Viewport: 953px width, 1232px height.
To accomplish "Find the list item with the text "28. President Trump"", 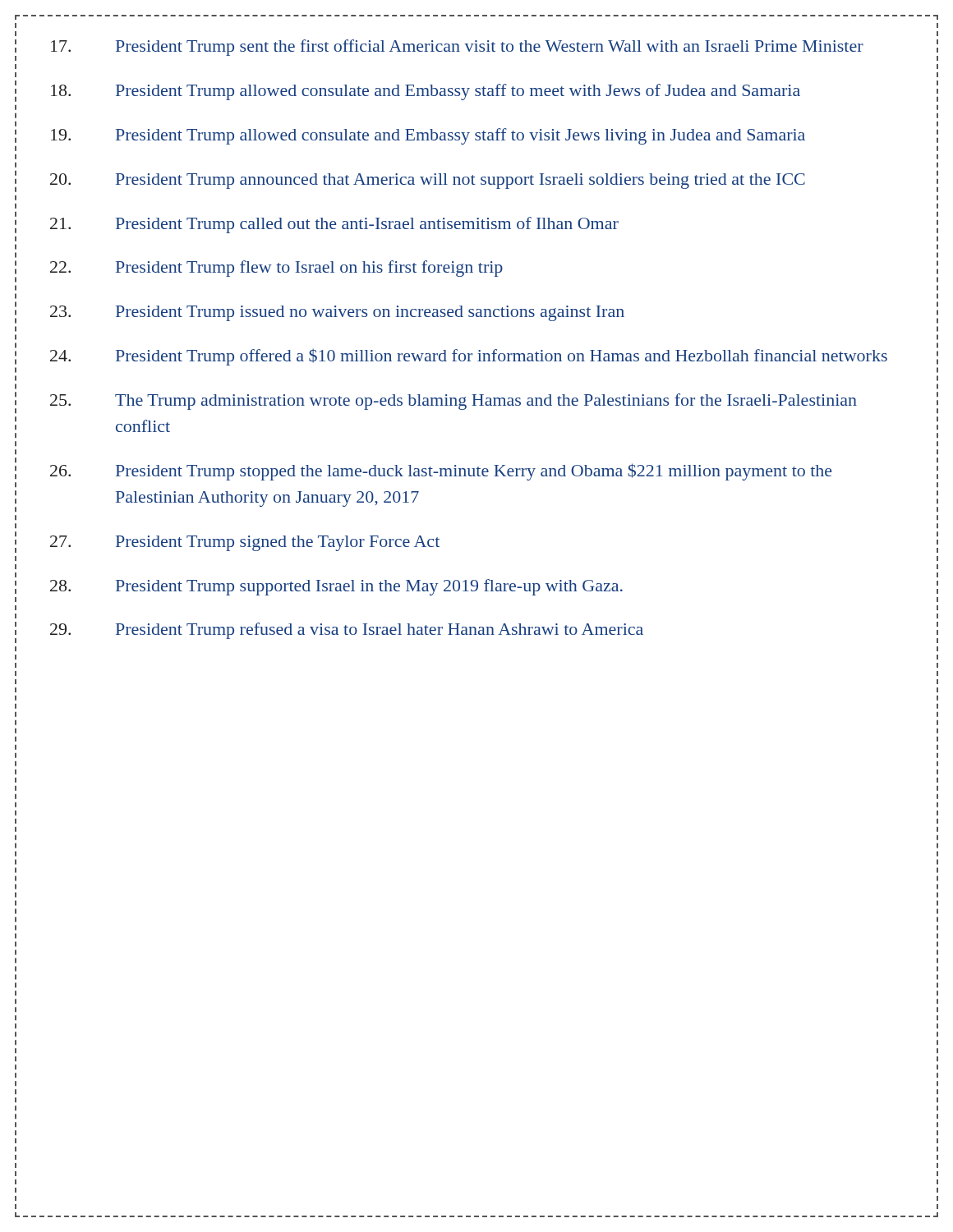I will pyautogui.click(x=476, y=585).
